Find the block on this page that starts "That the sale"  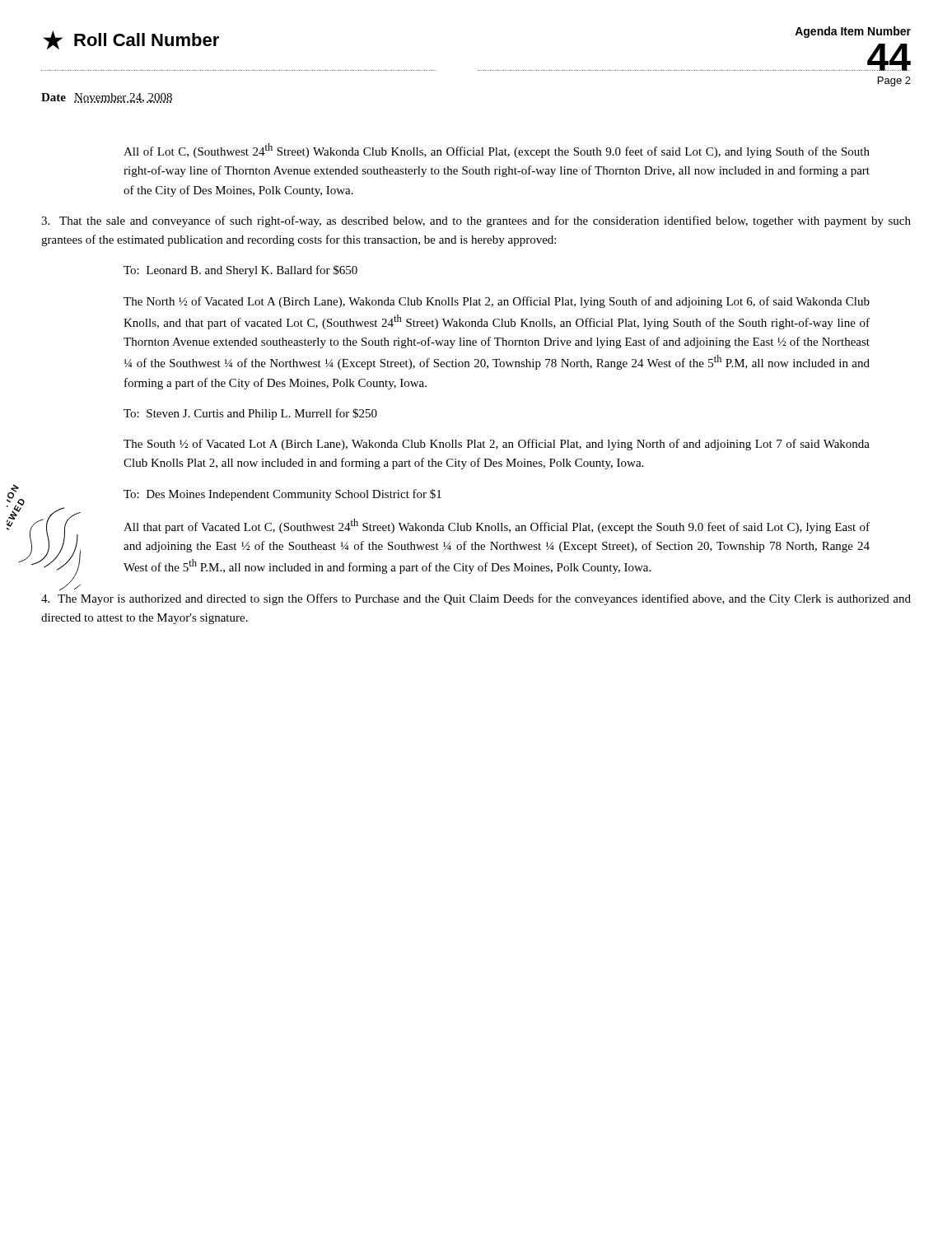(476, 230)
